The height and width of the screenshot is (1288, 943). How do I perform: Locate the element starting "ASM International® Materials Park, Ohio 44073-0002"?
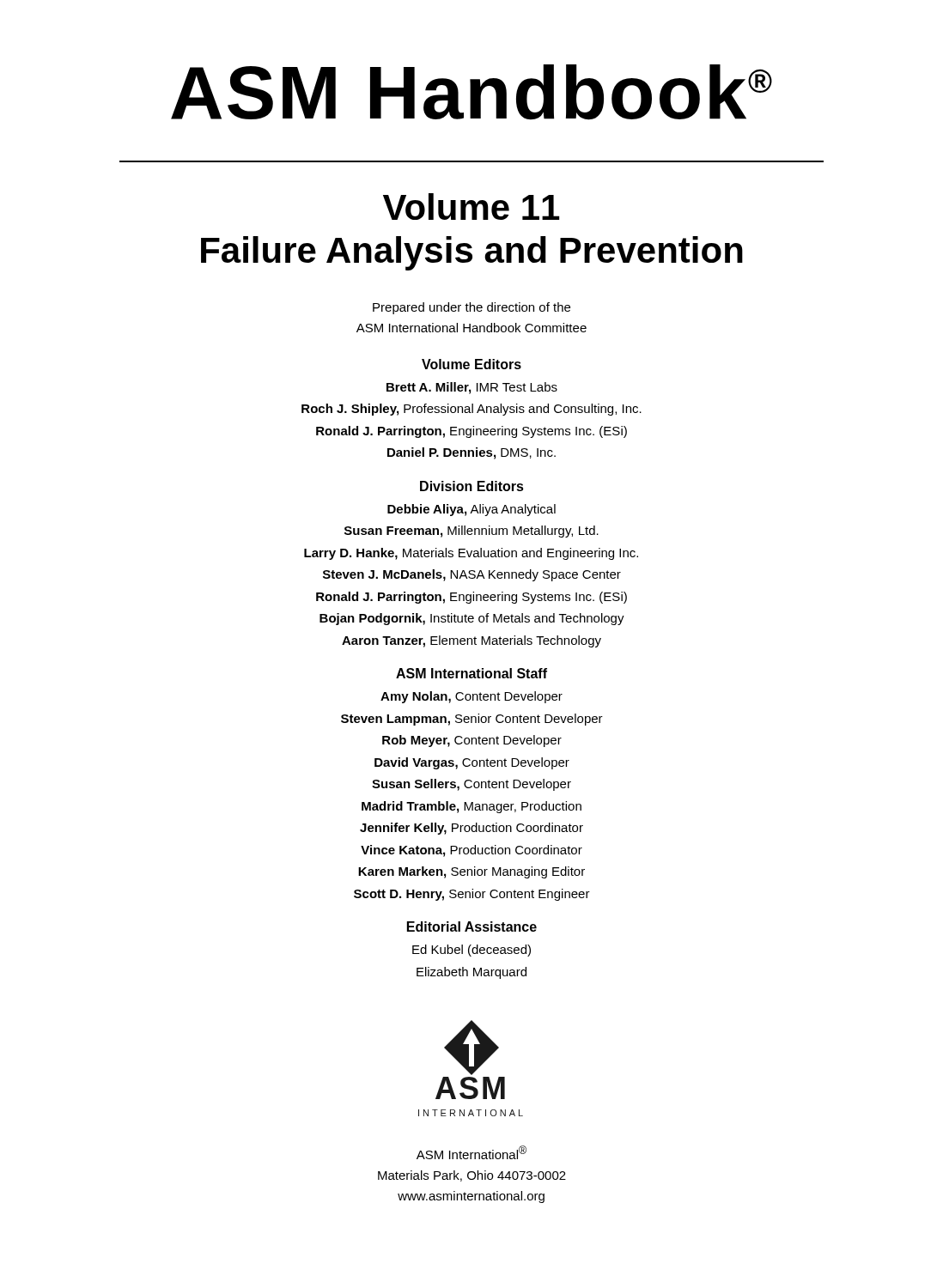tap(472, 1174)
